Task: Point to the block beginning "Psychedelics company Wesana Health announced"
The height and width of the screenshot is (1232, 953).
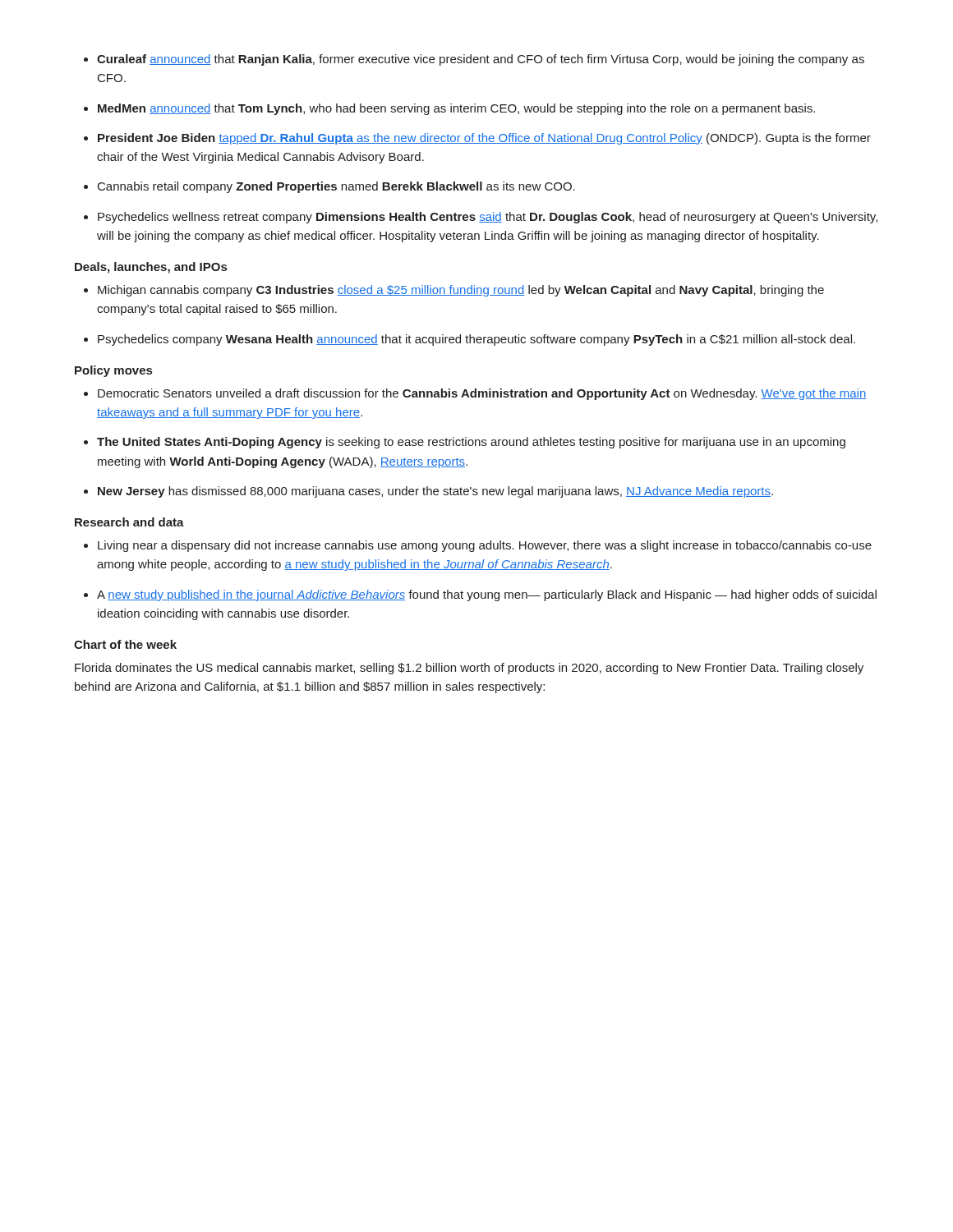Action: click(476, 338)
